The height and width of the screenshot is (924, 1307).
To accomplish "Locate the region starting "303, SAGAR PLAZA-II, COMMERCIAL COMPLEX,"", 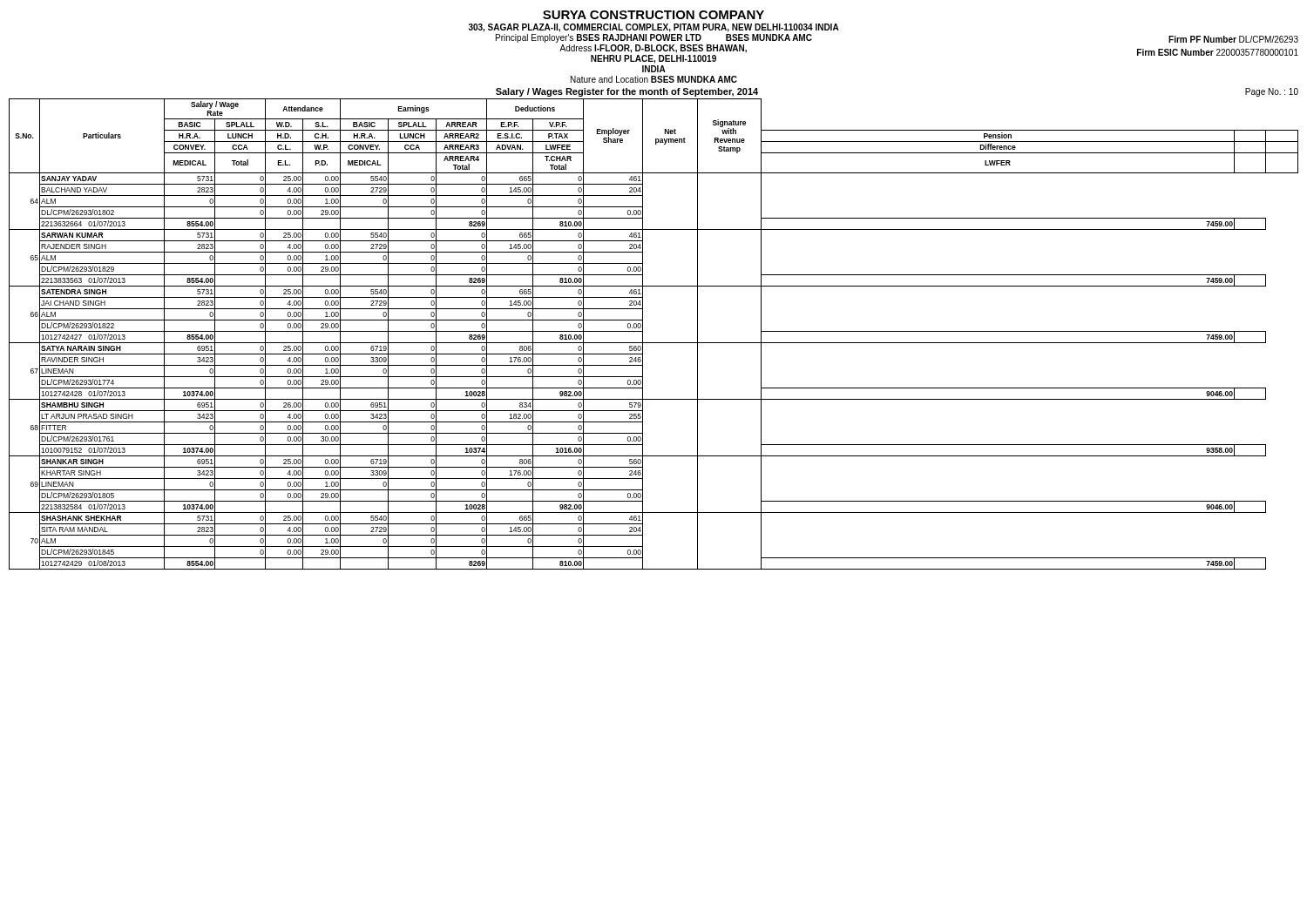I will click(653, 27).
